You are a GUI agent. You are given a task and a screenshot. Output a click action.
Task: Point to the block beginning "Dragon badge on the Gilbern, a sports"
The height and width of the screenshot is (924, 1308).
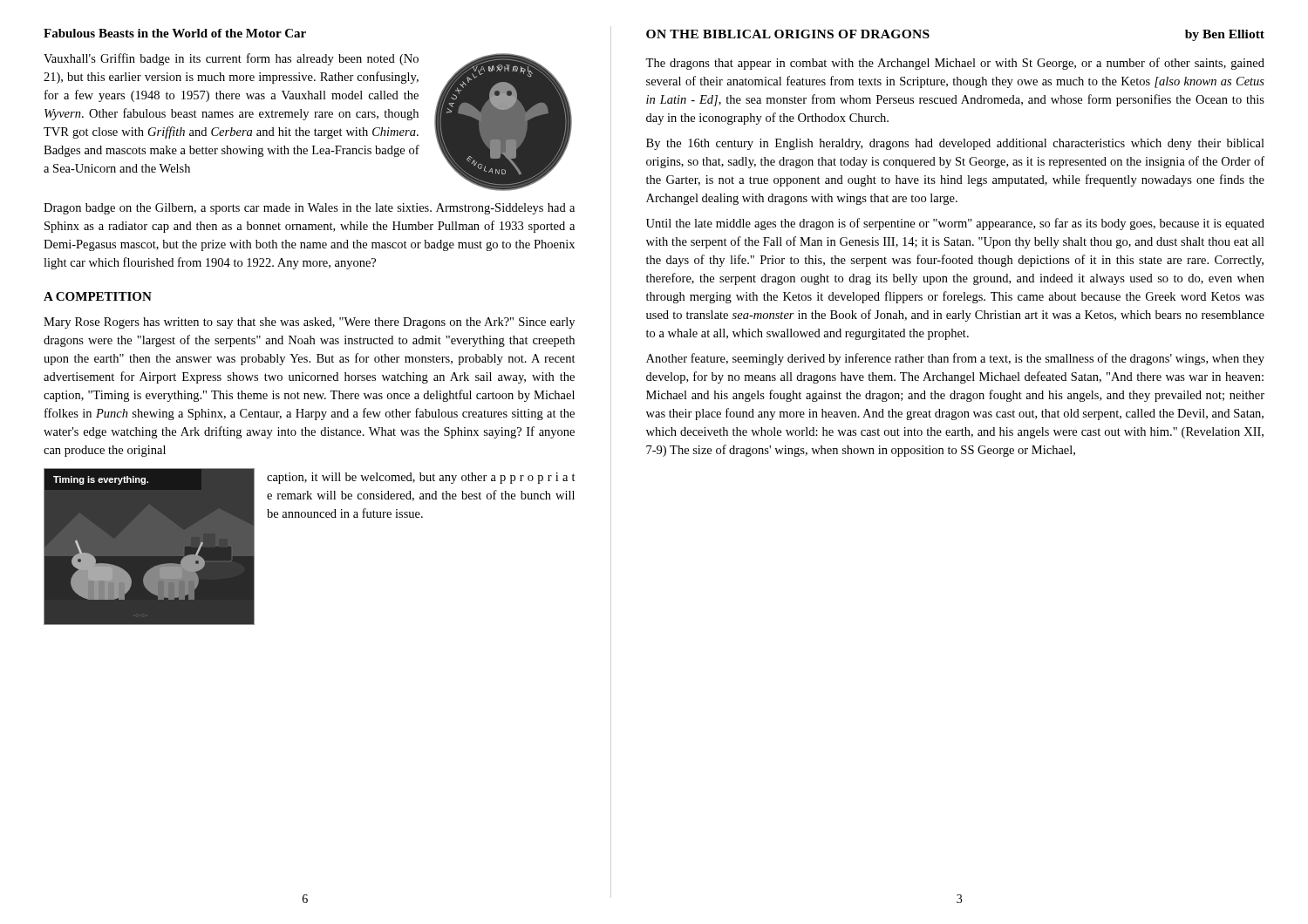click(x=309, y=235)
